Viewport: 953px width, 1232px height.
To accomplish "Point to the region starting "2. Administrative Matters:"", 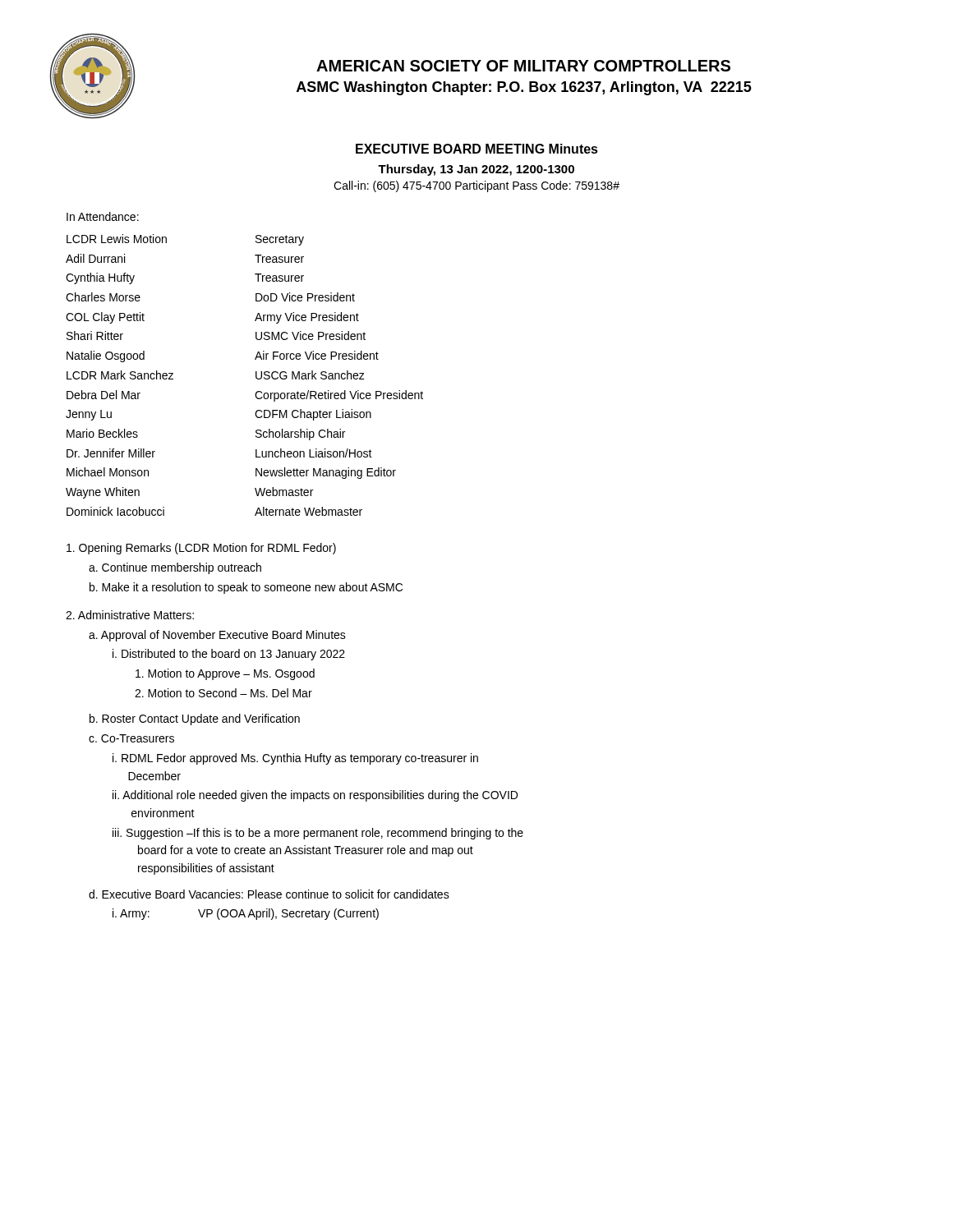I will click(x=130, y=615).
